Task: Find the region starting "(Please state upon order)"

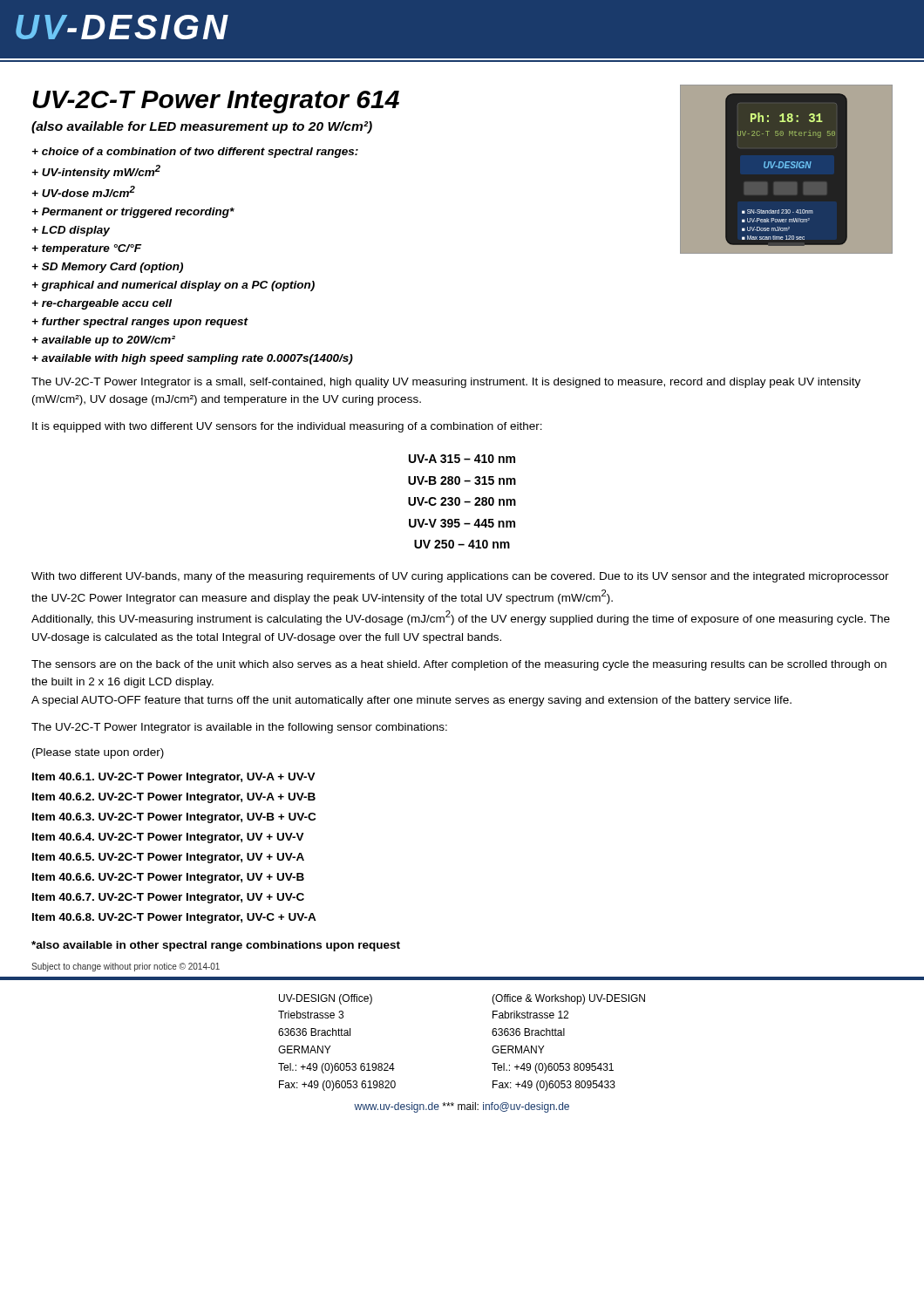Action: pyautogui.click(x=98, y=752)
